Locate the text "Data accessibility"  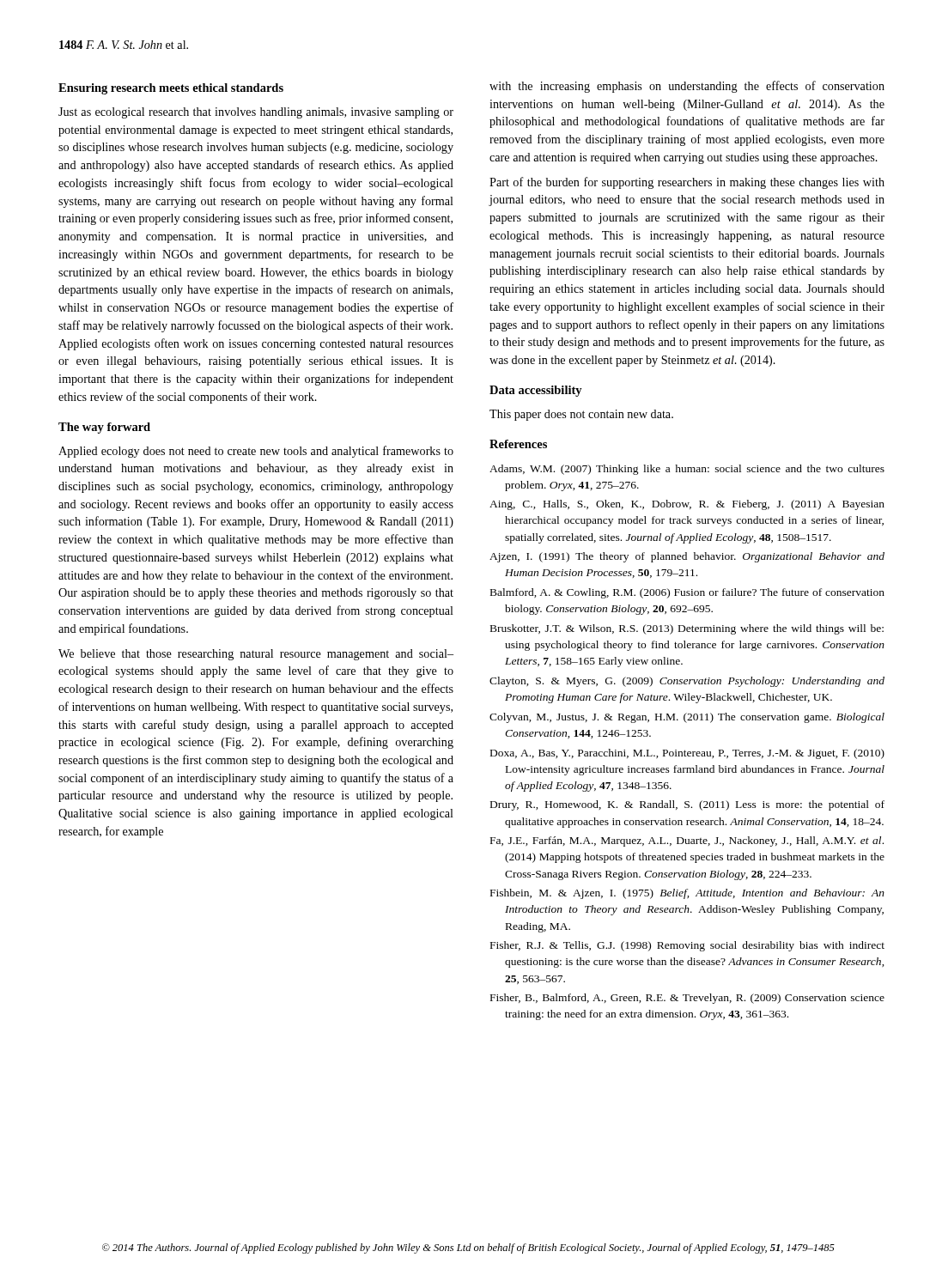[x=536, y=390]
